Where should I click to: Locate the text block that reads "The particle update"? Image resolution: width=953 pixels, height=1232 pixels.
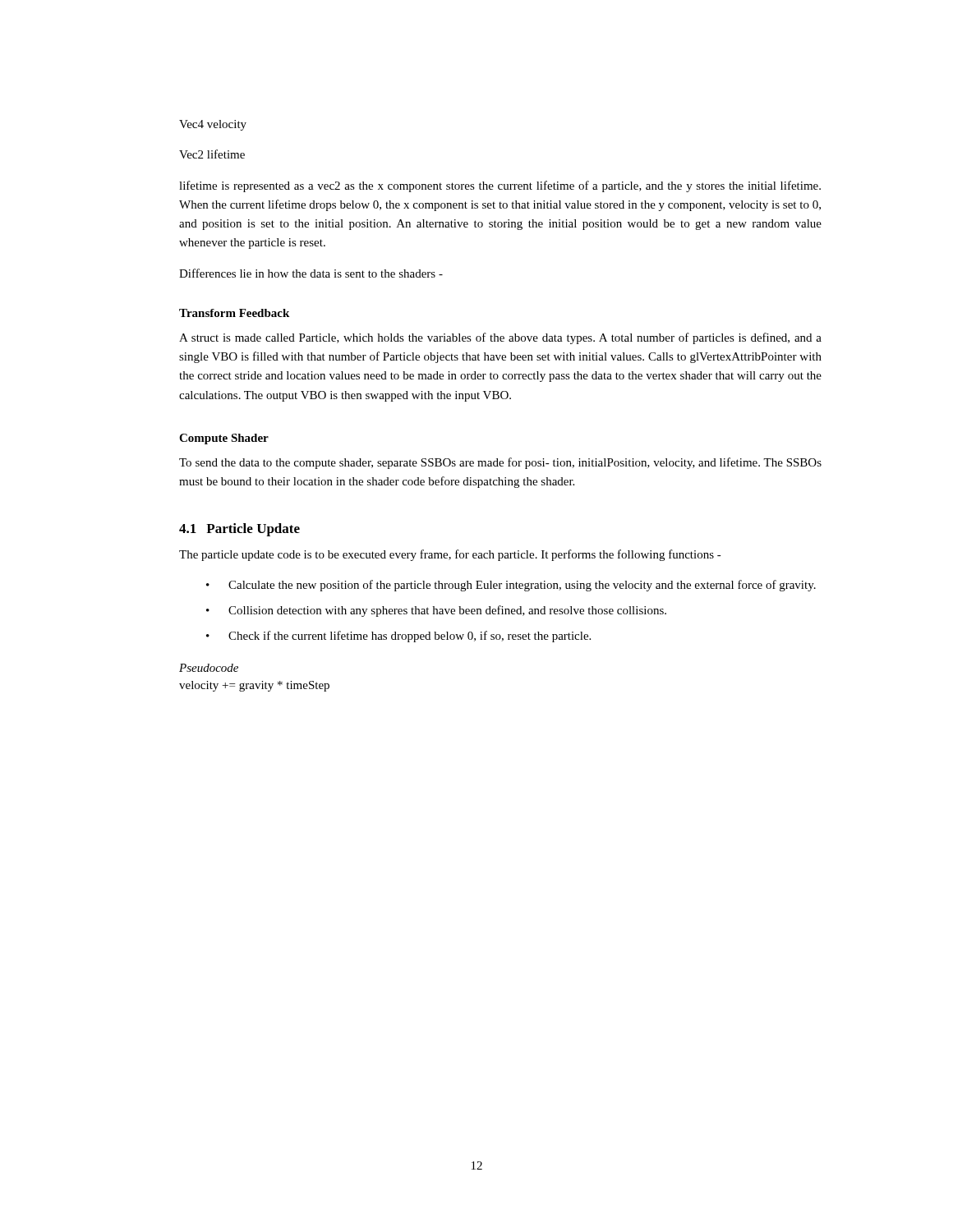pos(450,555)
